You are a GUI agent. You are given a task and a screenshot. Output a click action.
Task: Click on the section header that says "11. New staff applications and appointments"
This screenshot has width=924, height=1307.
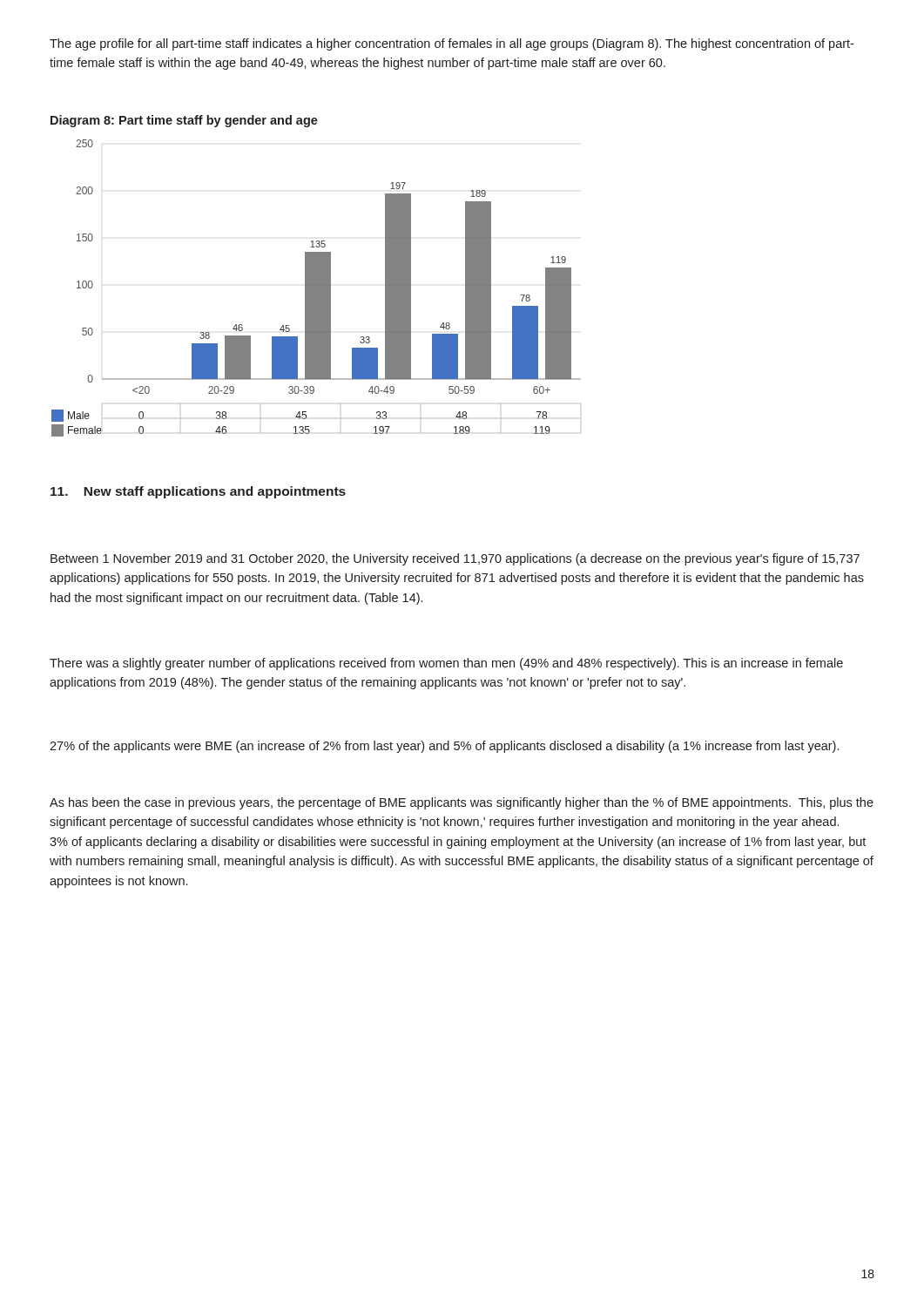(198, 491)
